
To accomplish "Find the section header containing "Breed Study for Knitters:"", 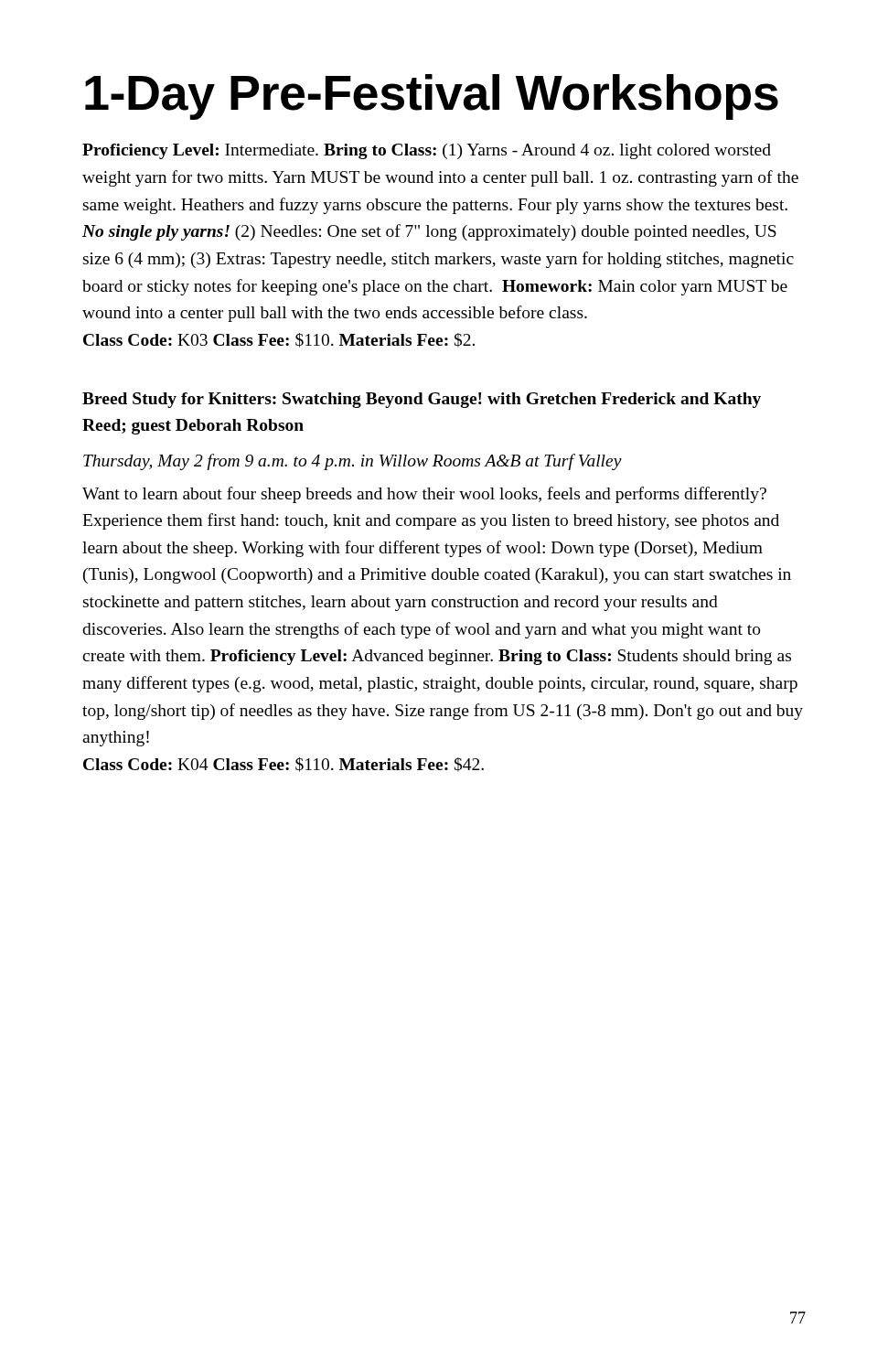I will point(422,412).
